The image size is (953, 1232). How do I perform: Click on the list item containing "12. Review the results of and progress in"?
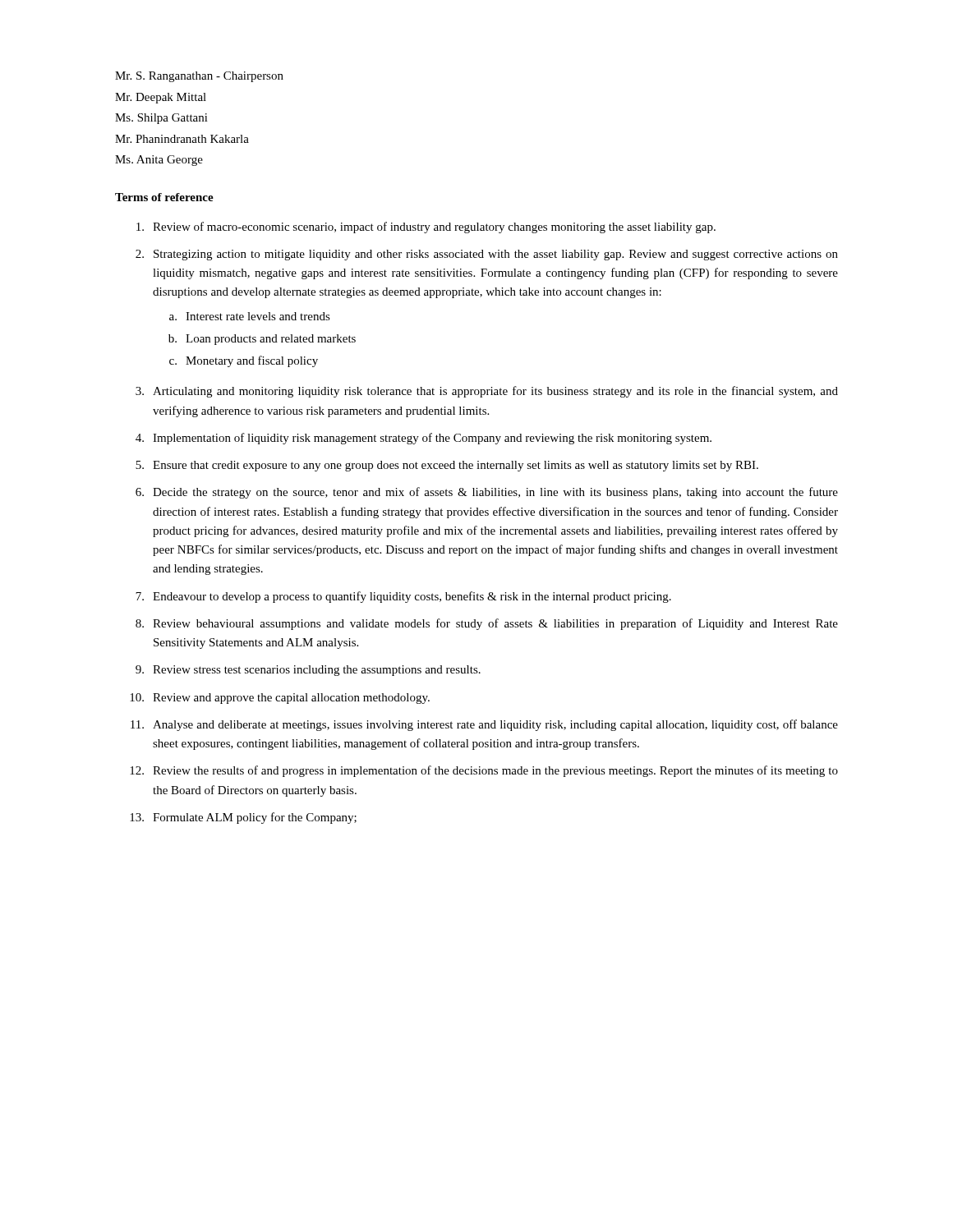tap(476, 781)
